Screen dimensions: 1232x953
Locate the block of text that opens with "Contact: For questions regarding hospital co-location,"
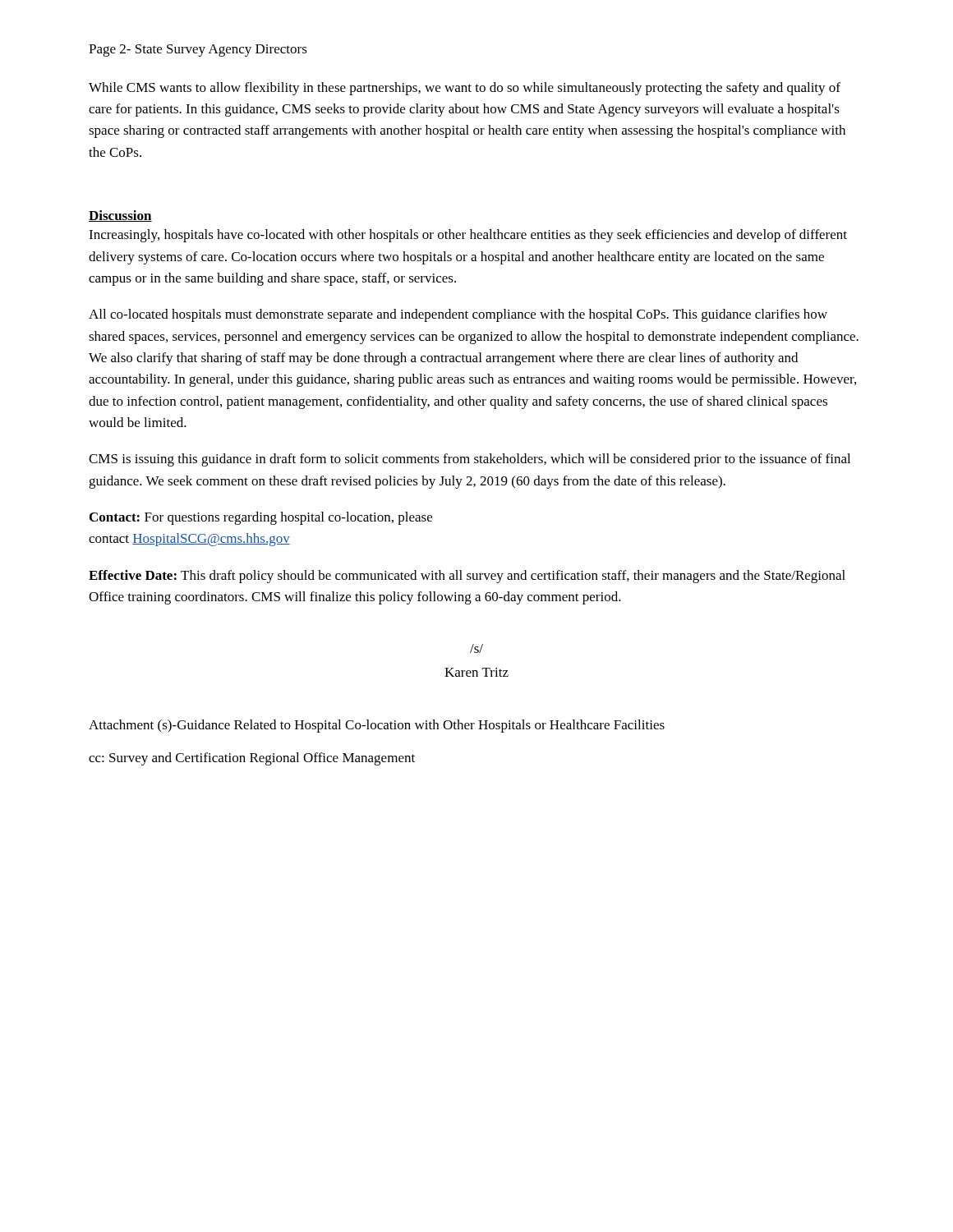(x=261, y=528)
